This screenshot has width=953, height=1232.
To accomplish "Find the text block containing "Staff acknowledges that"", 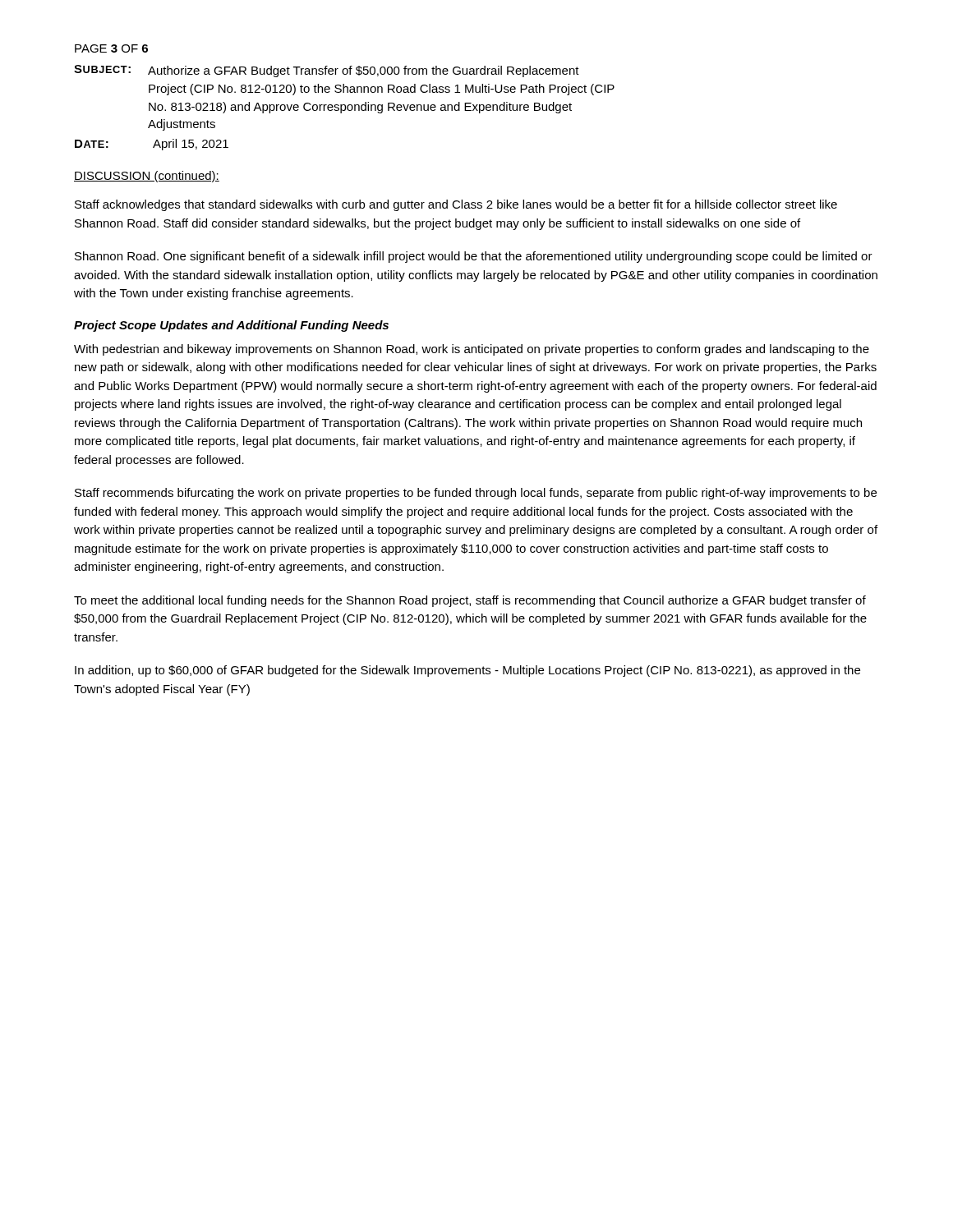I will 456,213.
